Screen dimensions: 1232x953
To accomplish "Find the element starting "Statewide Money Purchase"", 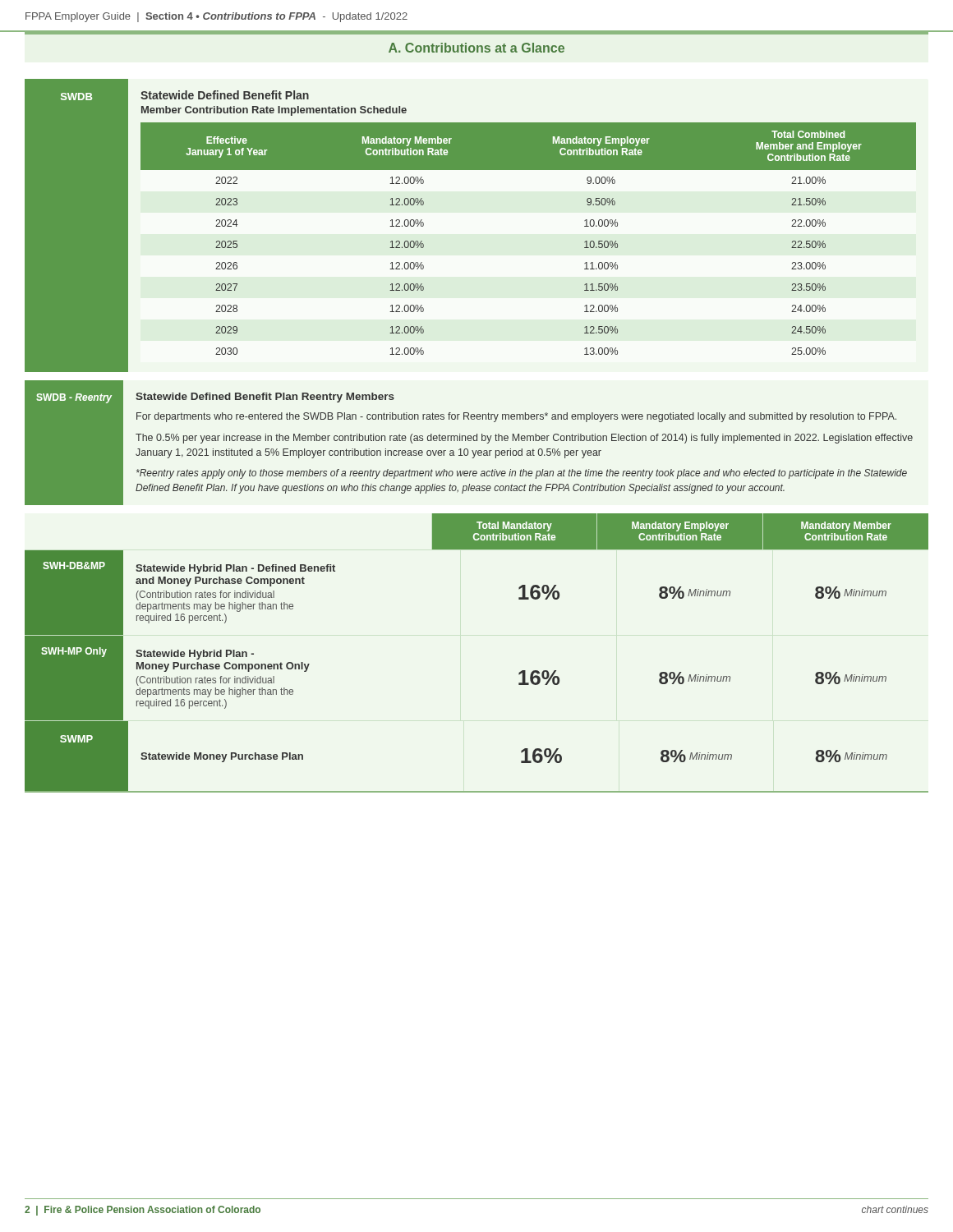I will [x=222, y=756].
